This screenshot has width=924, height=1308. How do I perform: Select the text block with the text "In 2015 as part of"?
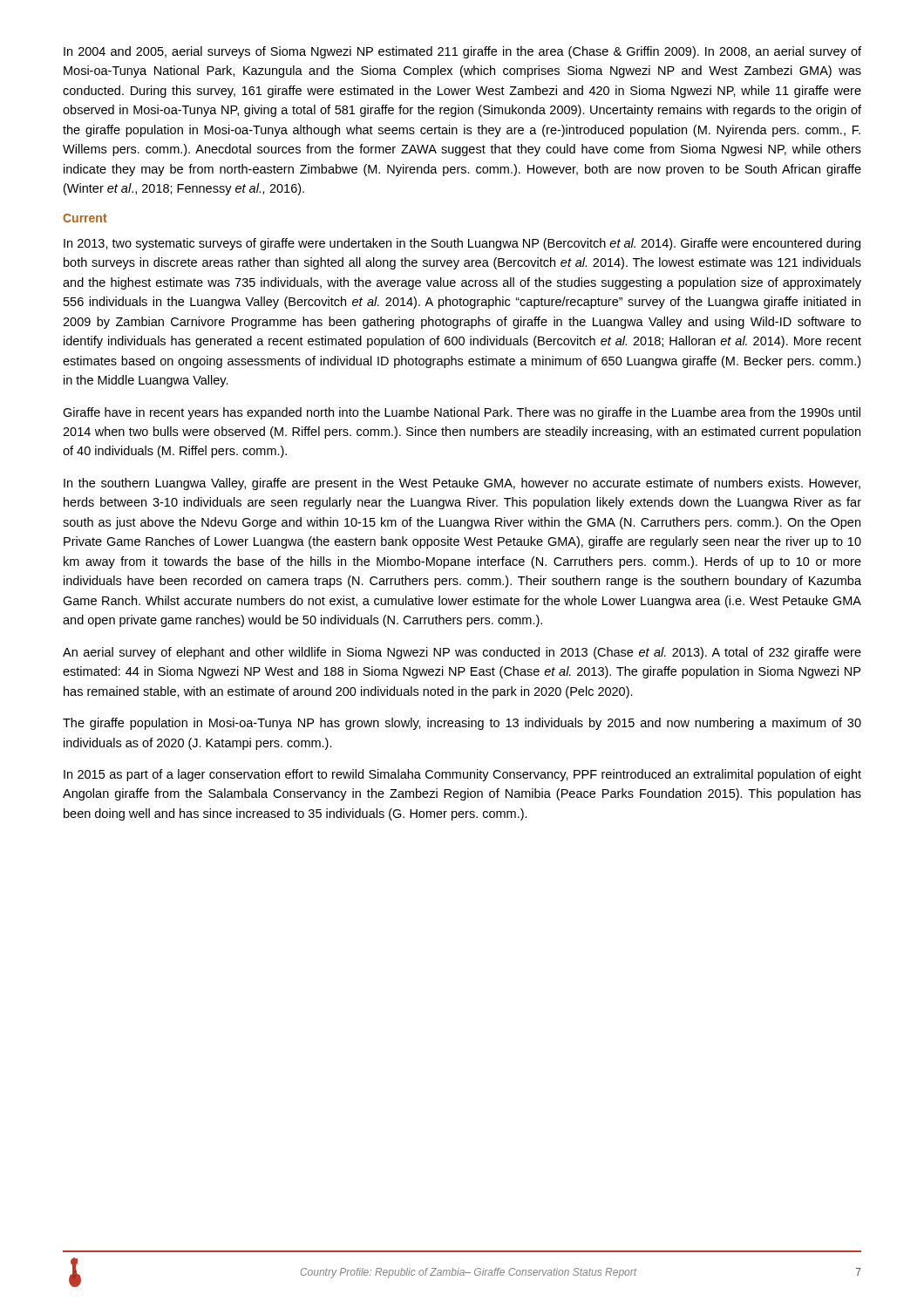click(462, 794)
